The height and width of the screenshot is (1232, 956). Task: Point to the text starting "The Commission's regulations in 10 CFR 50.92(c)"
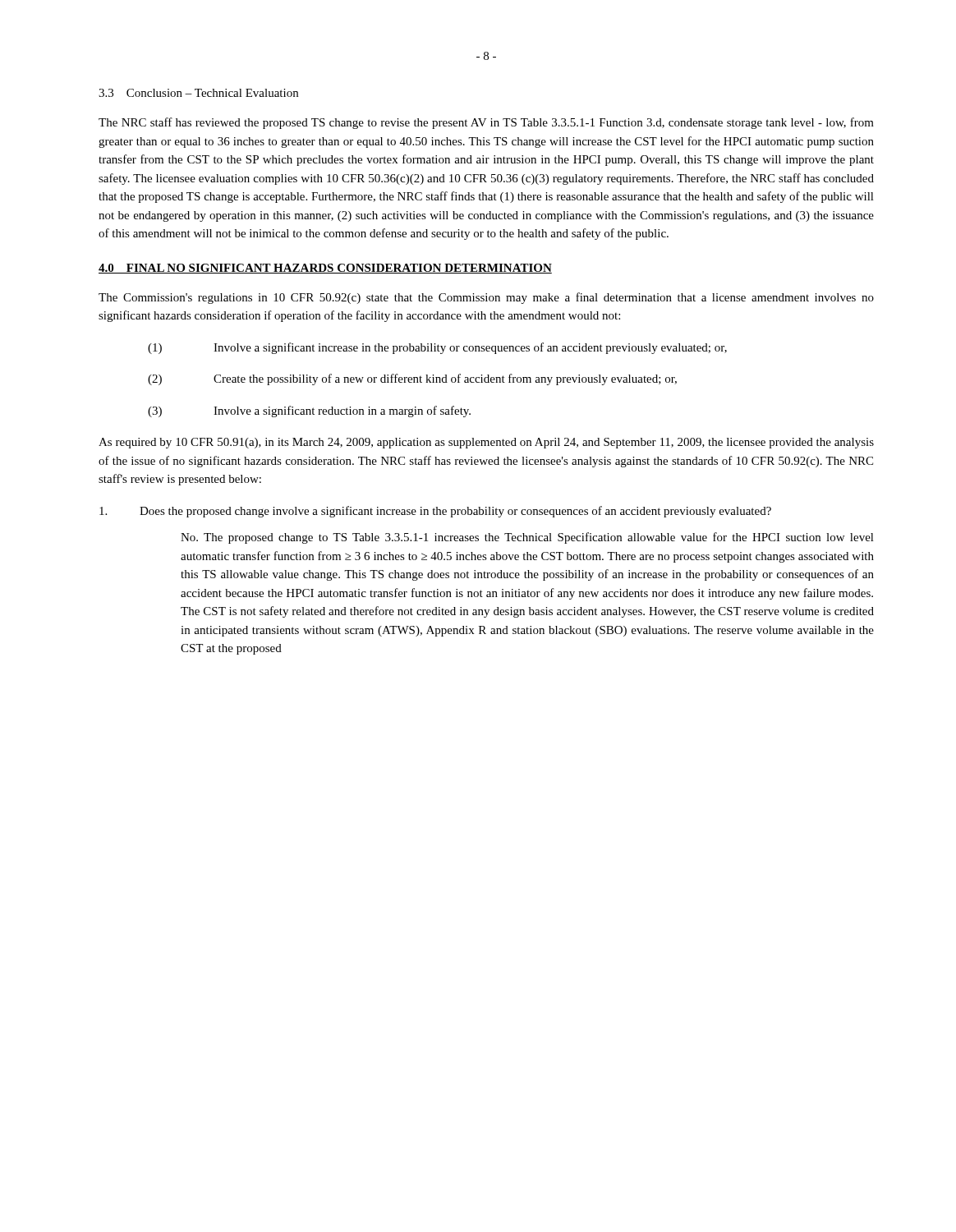(486, 306)
